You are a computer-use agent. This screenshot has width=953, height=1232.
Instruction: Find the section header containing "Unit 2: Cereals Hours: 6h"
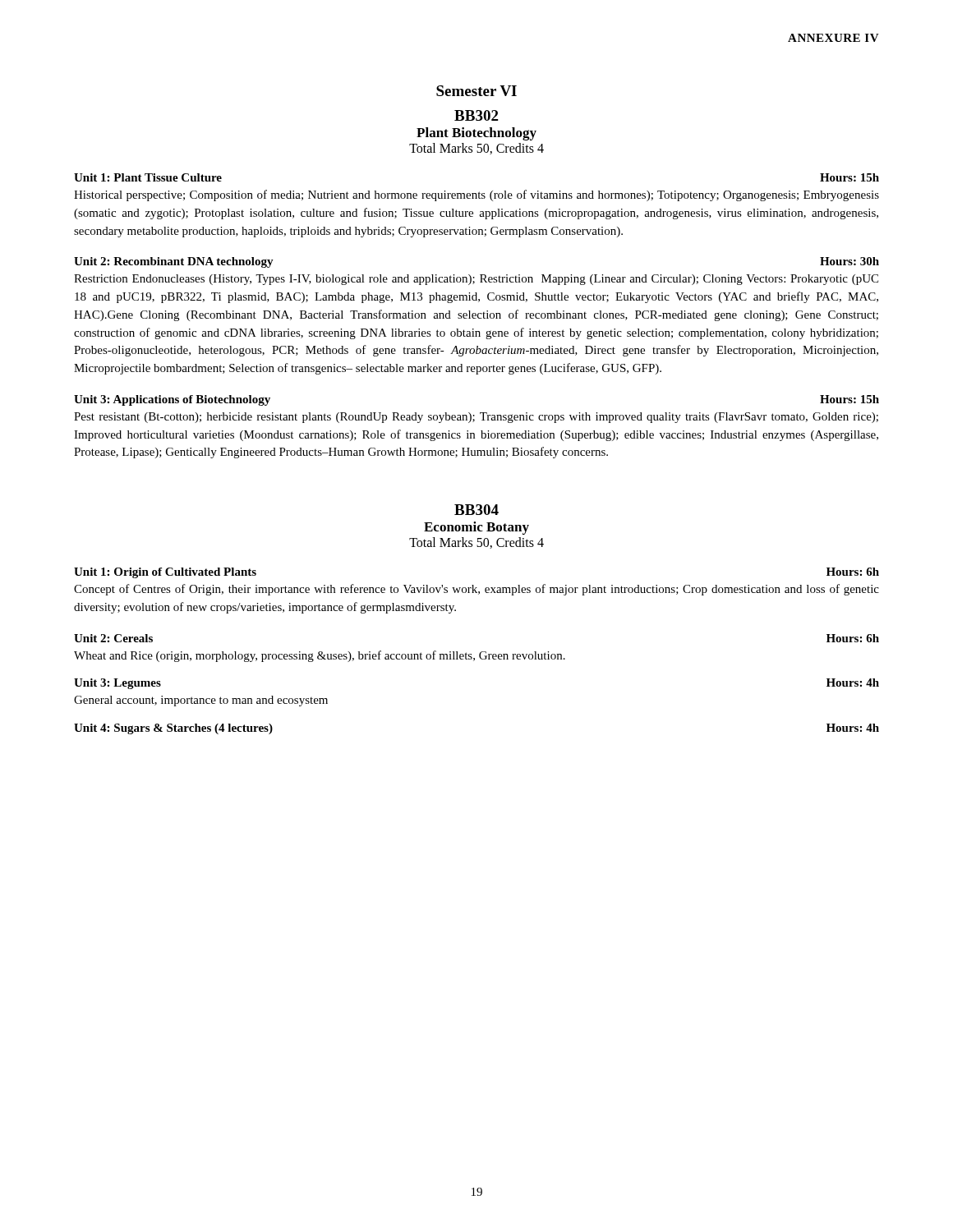point(116,638)
